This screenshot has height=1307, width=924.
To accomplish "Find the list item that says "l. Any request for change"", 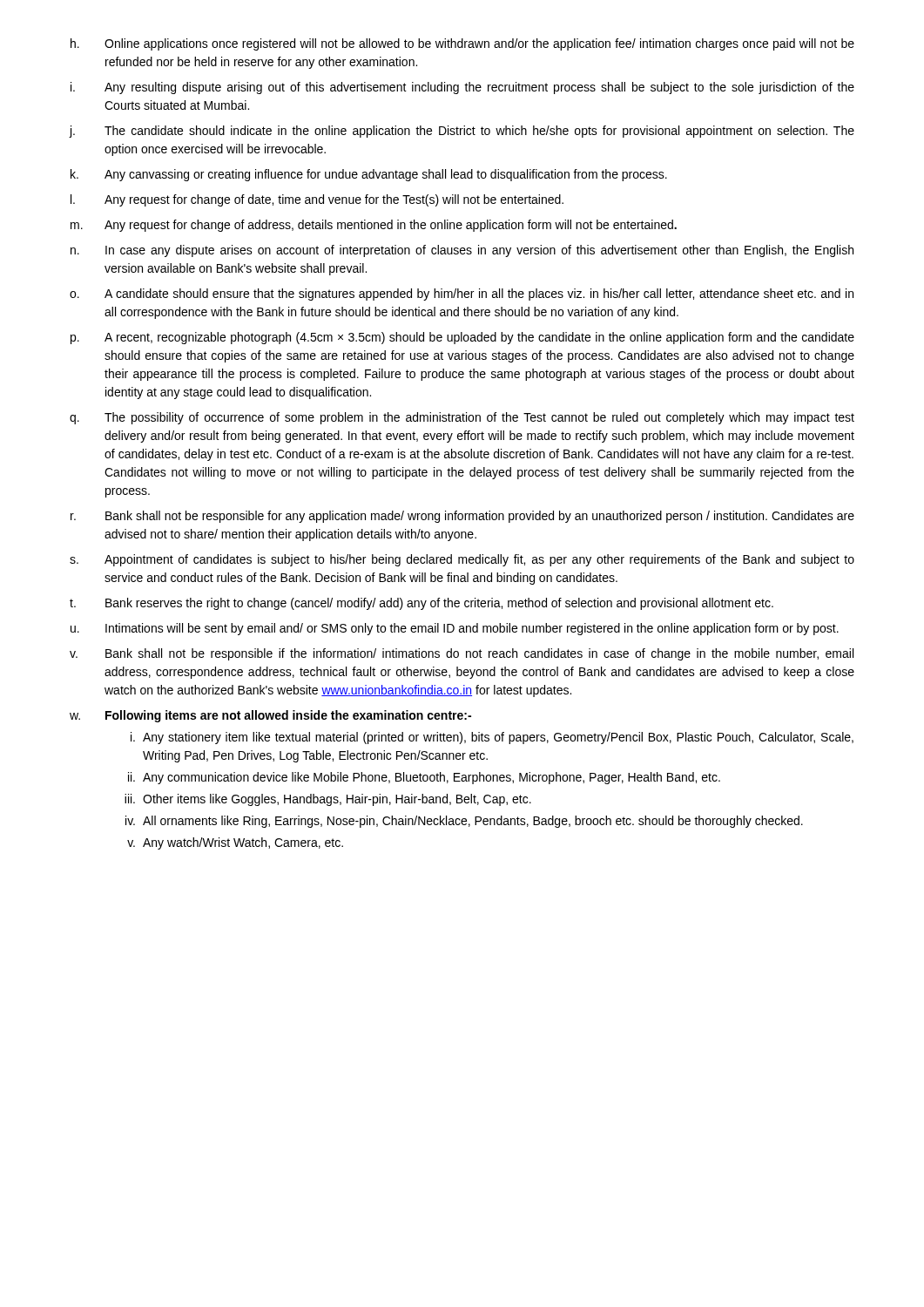I will [462, 200].
